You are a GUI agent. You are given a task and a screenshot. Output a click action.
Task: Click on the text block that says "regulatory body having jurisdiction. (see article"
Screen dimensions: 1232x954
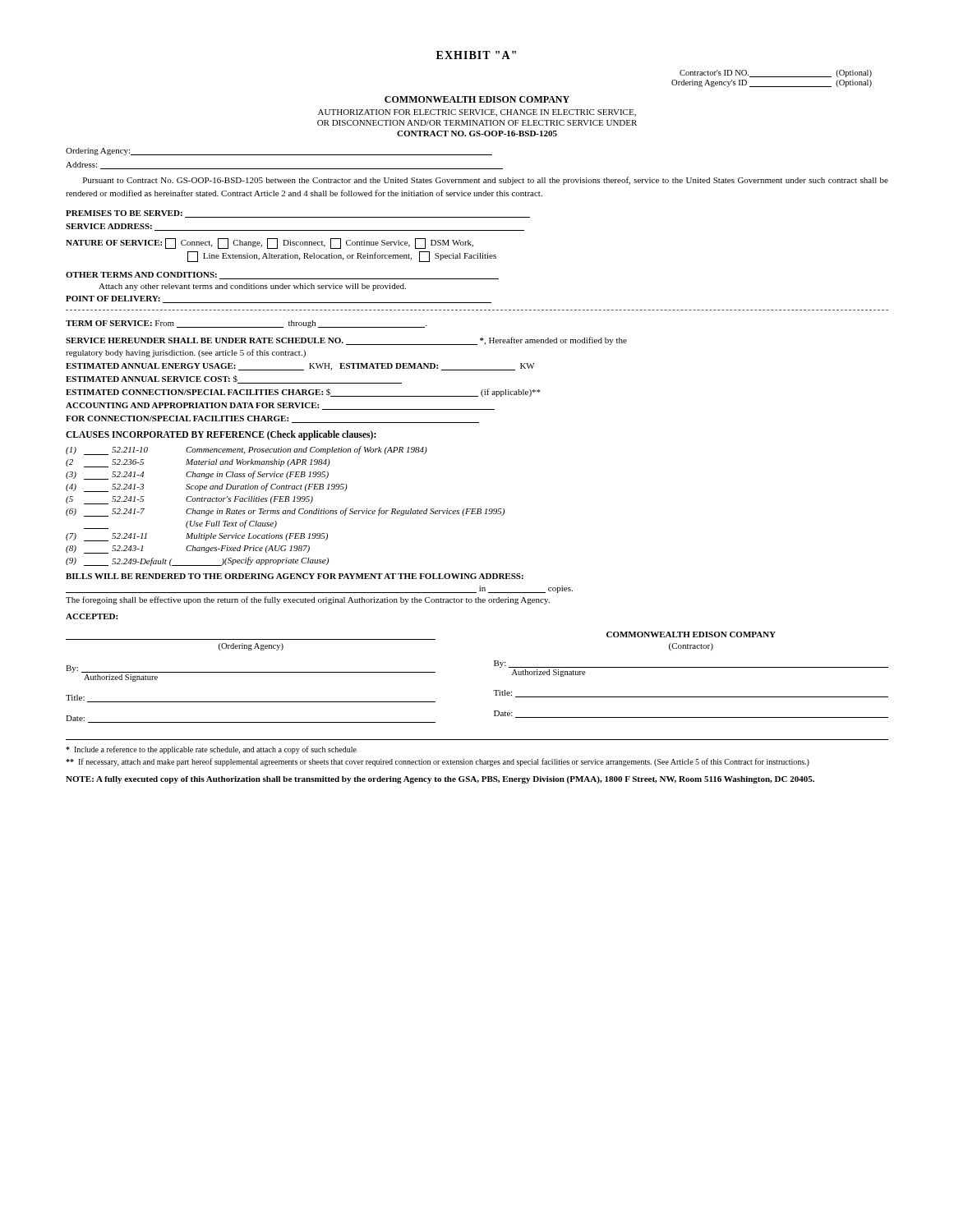pyautogui.click(x=186, y=352)
